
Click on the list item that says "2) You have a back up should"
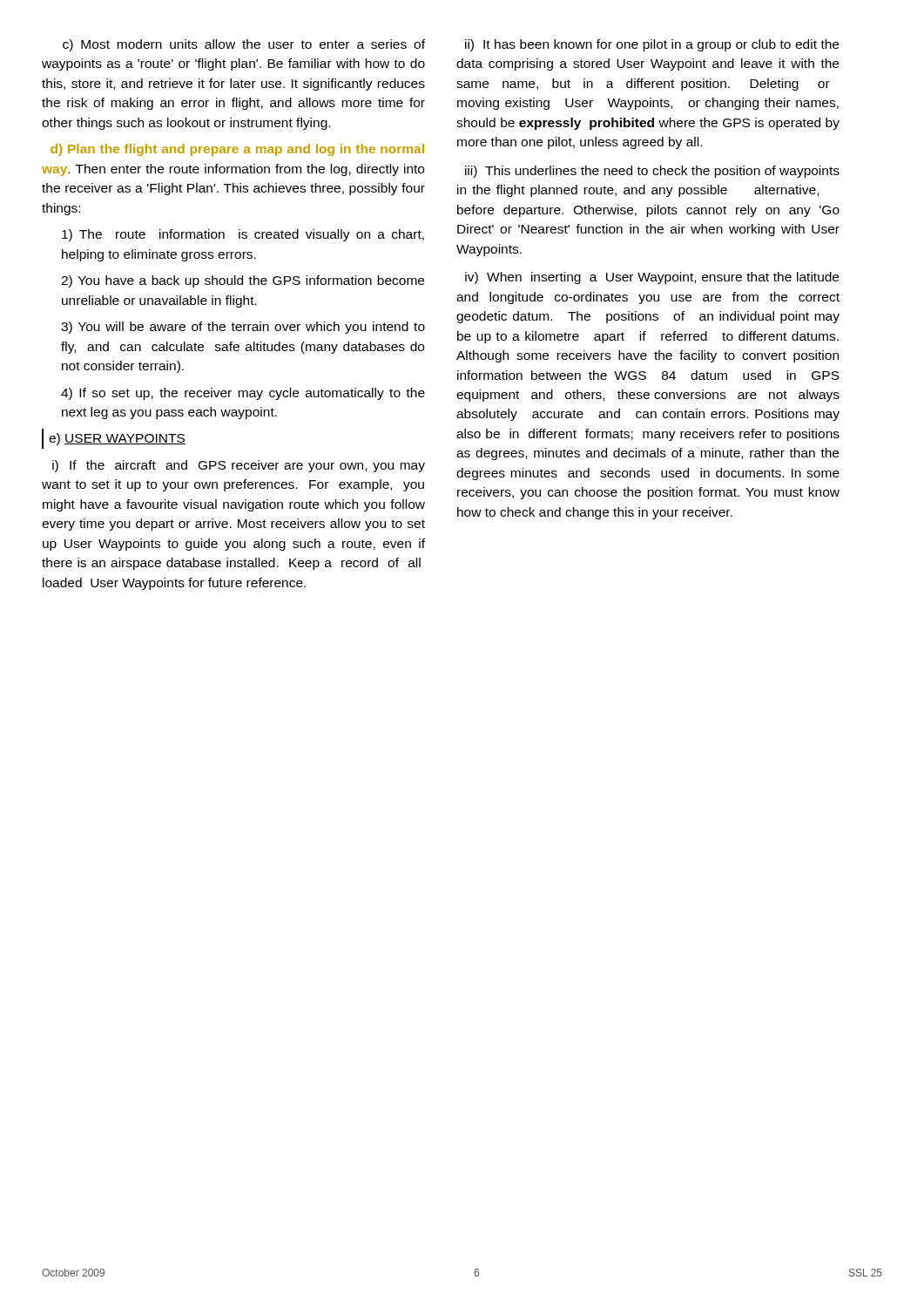(x=243, y=291)
